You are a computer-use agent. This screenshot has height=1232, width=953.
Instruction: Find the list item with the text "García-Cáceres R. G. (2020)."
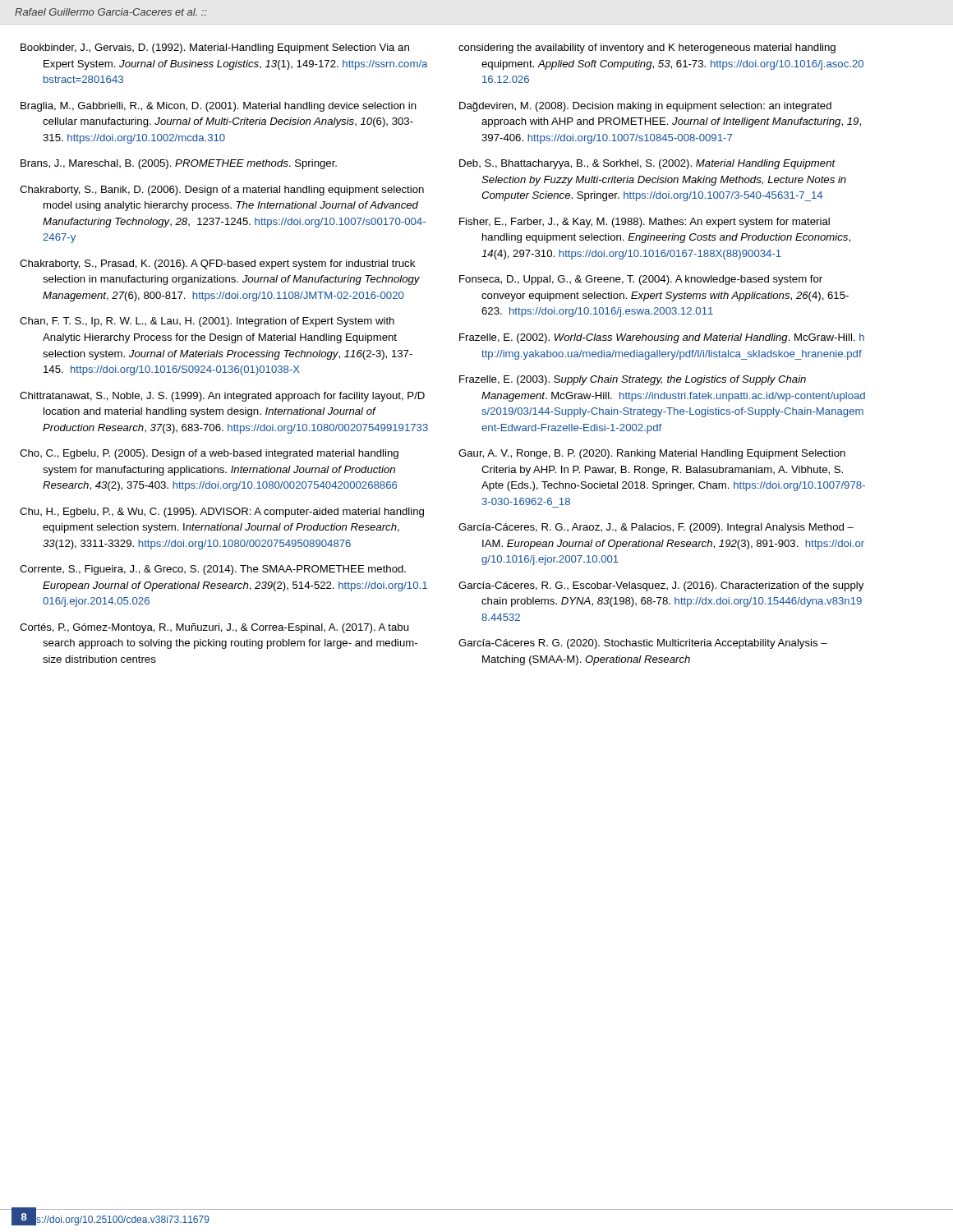(643, 651)
